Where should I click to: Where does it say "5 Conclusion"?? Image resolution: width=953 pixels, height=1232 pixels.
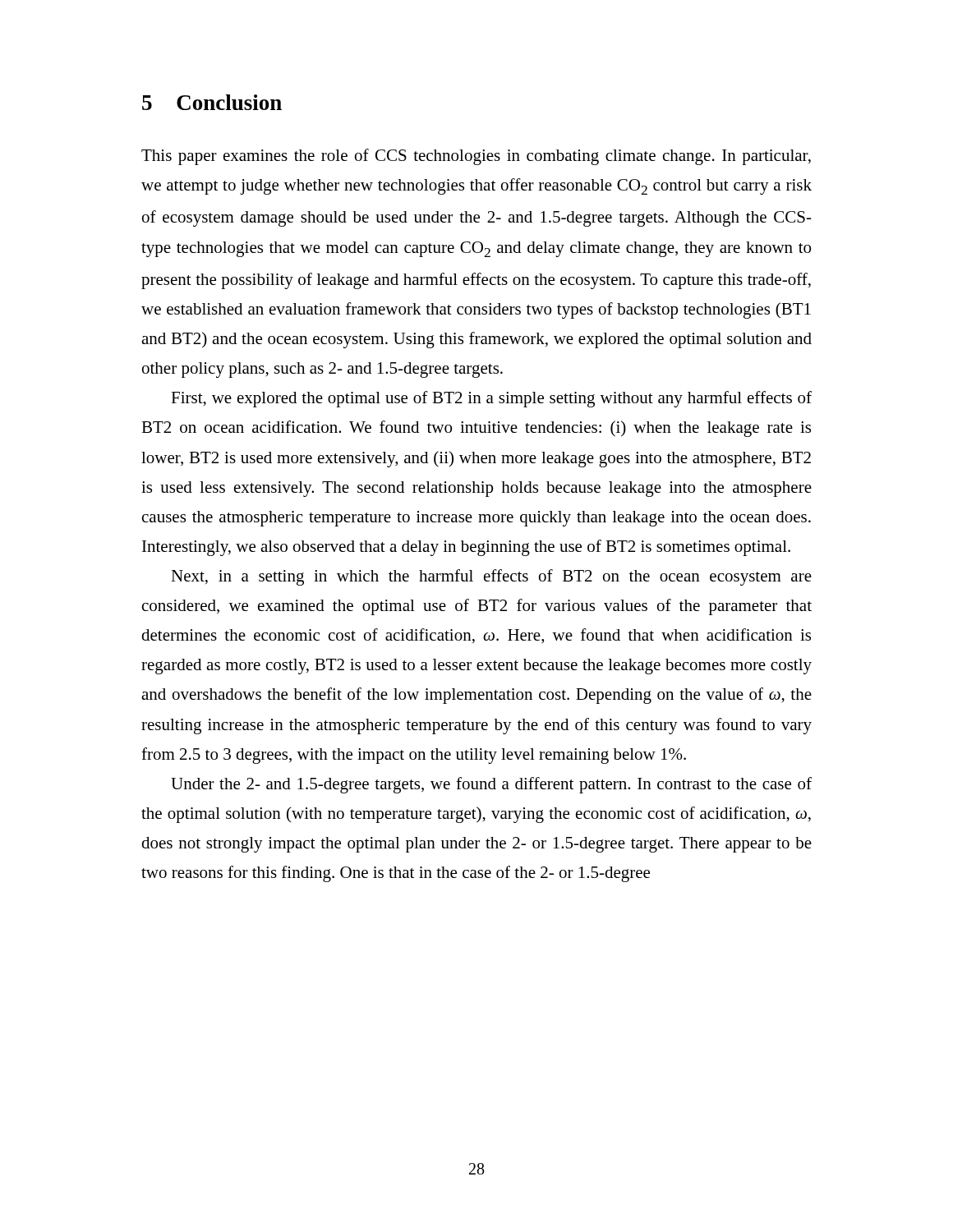(x=212, y=103)
